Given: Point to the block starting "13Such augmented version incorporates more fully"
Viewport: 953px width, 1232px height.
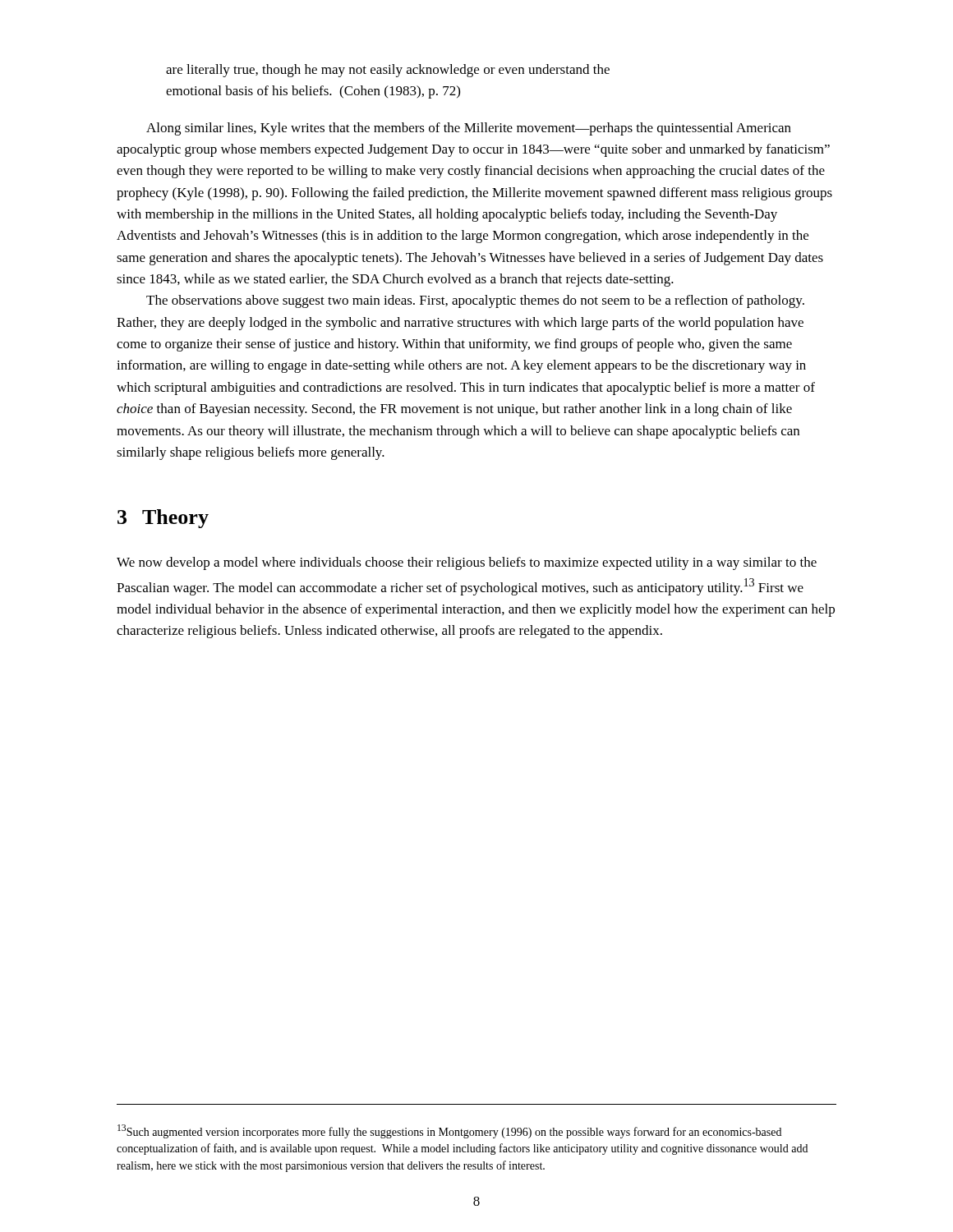Looking at the screenshot, I should pyautogui.click(x=476, y=1148).
